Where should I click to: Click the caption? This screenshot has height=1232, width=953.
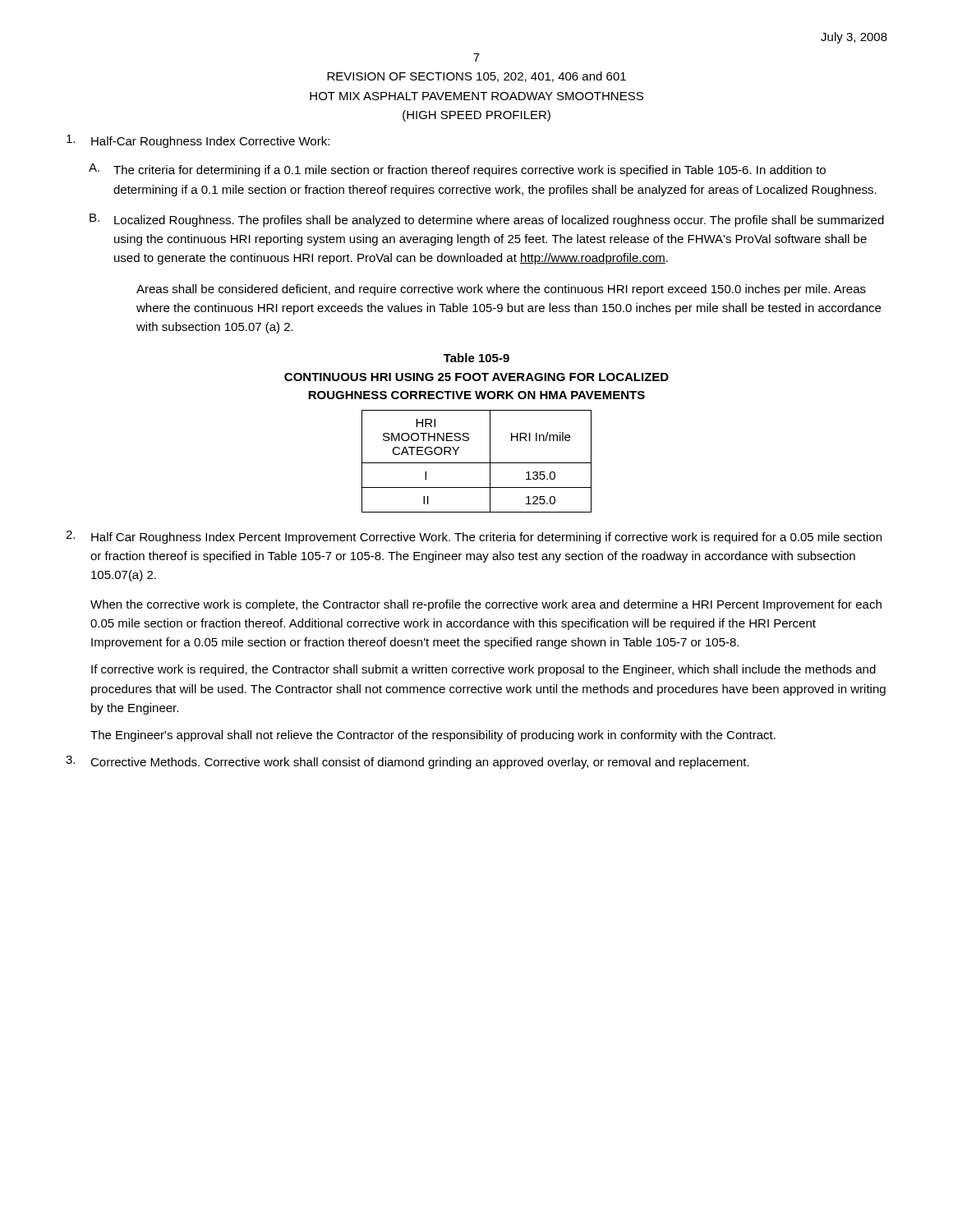click(476, 376)
